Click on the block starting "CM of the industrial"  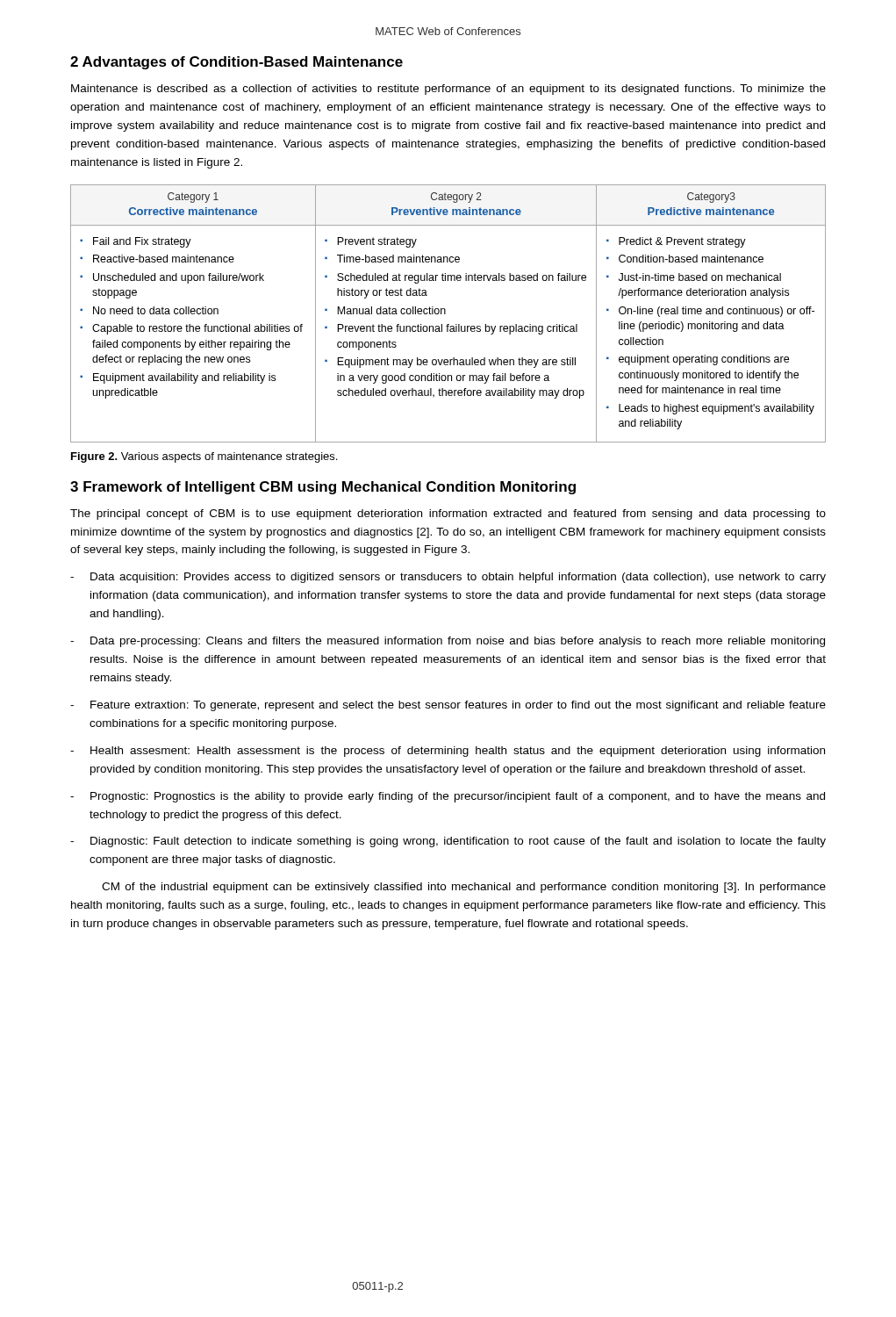coord(448,905)
